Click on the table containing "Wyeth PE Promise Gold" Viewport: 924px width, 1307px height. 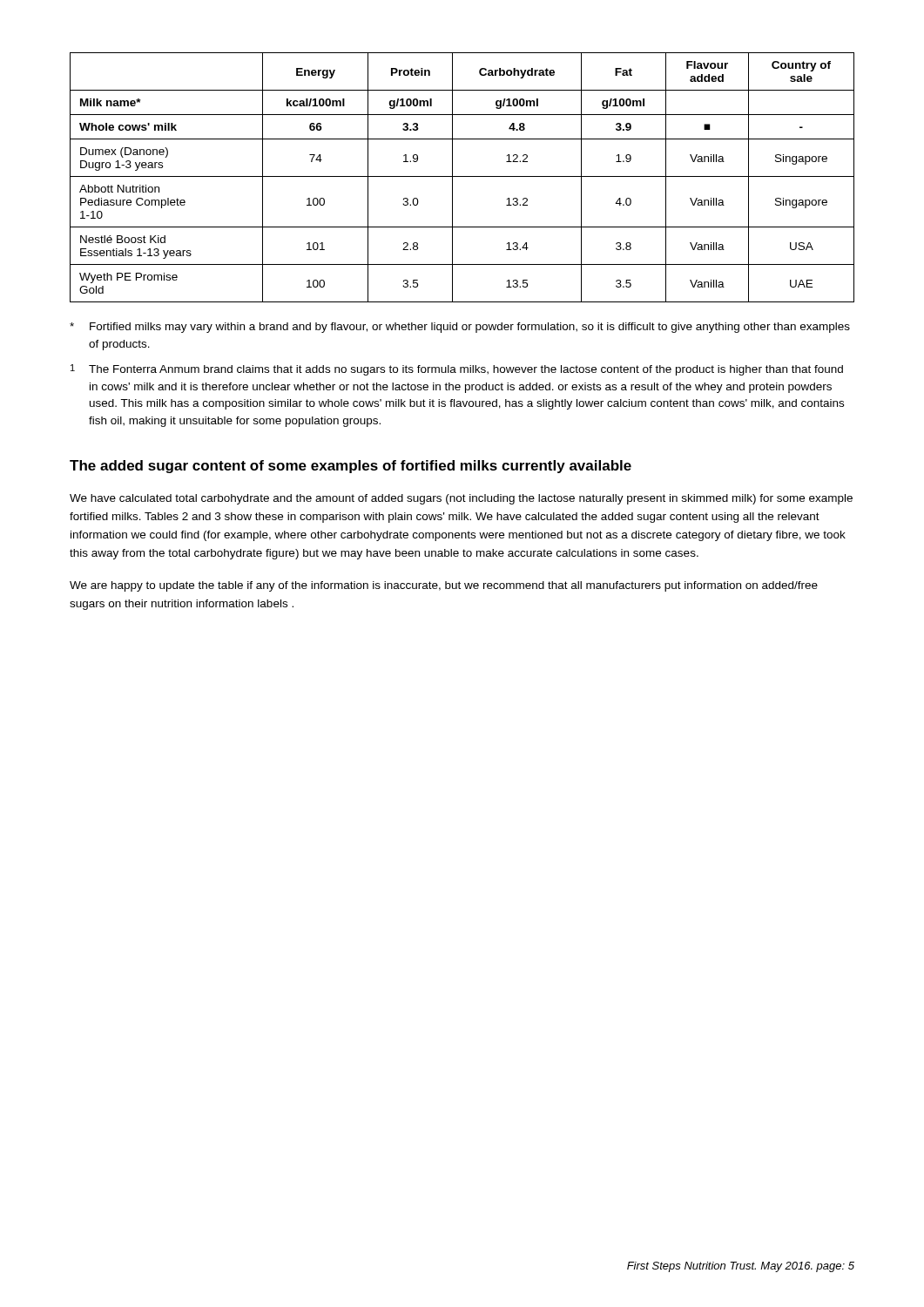462,177
